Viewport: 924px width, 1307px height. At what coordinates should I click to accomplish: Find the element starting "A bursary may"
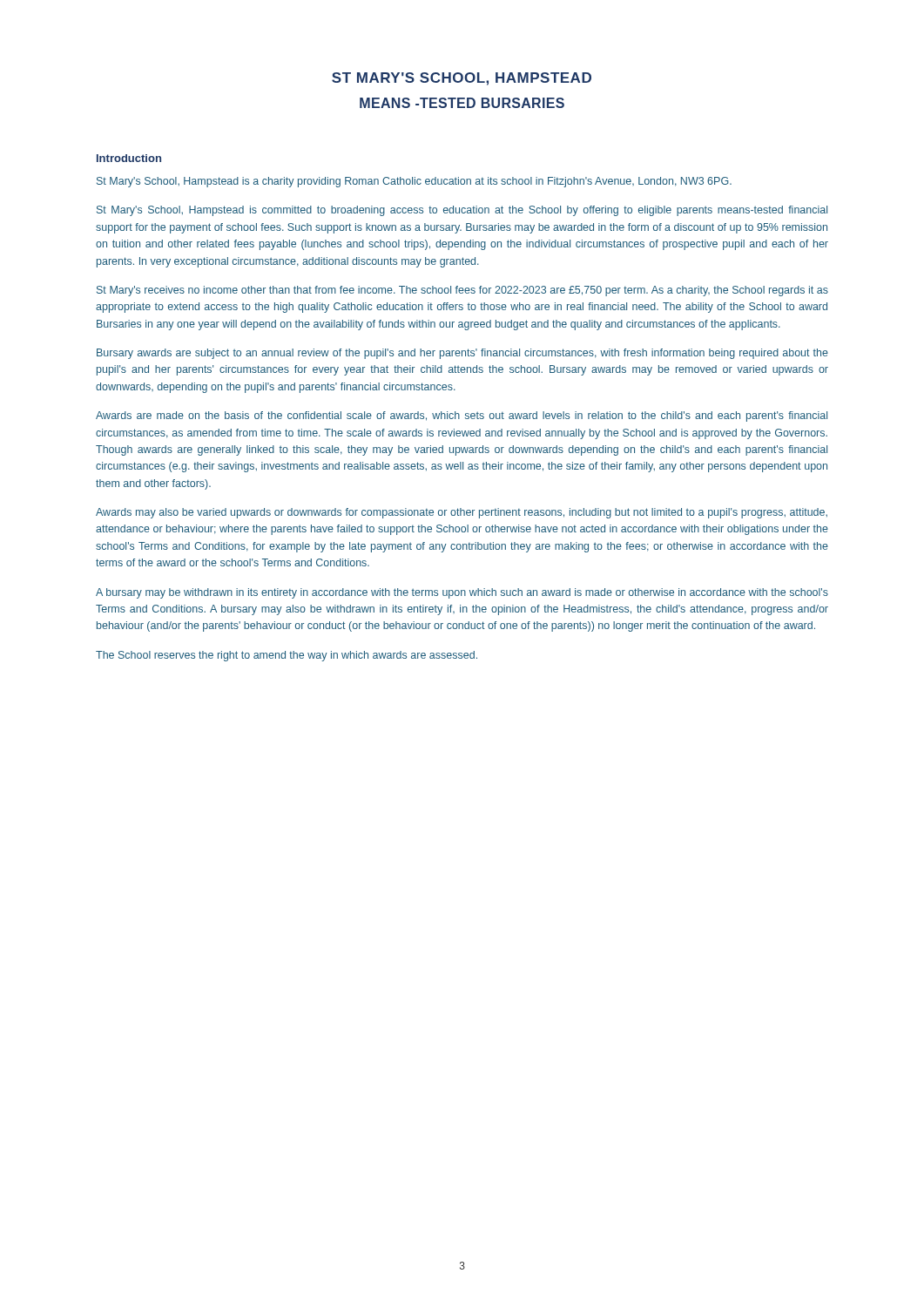pyautogui.click(x=462, y=609)
